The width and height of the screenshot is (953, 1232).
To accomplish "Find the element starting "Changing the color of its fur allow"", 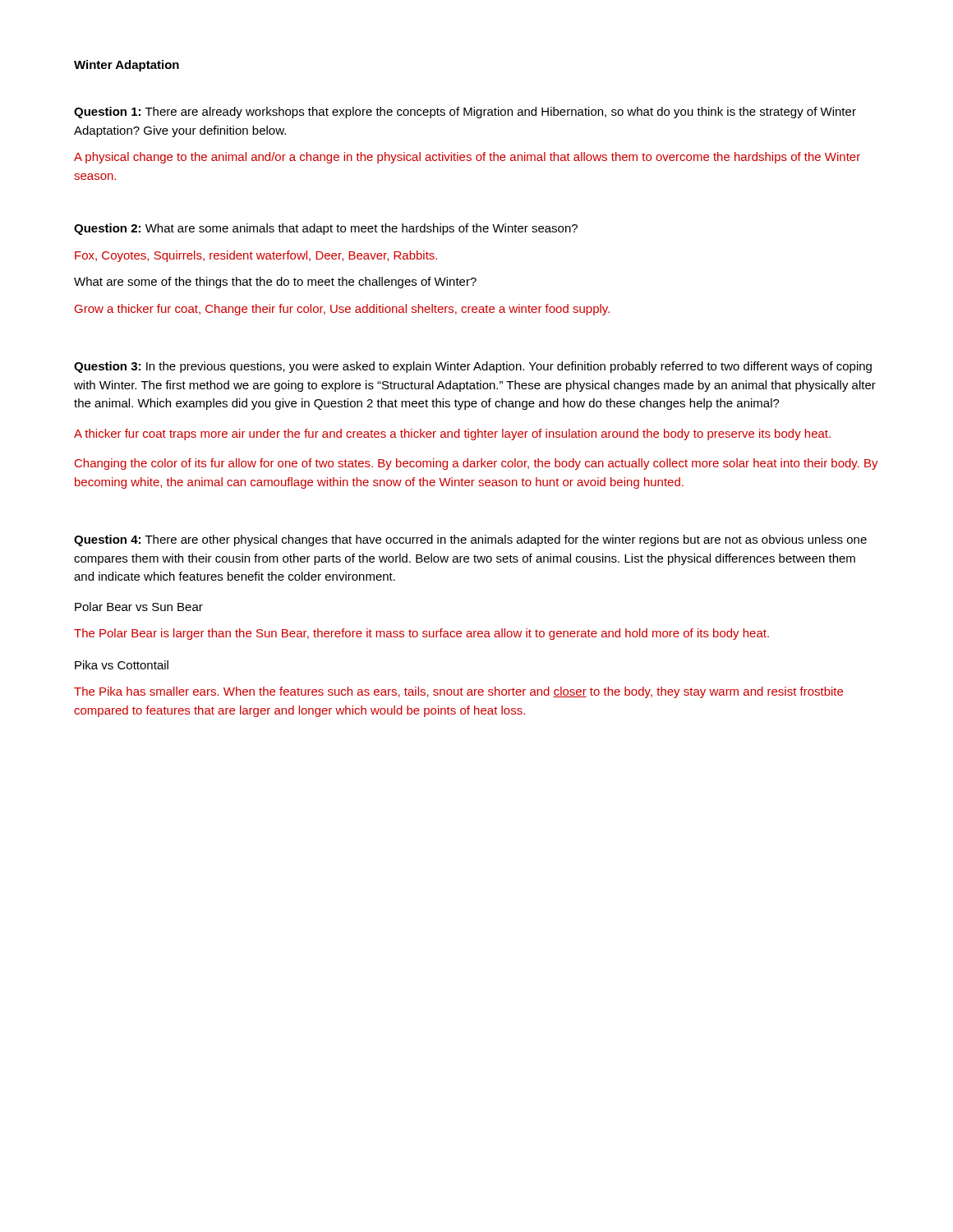I will [476, 472].
